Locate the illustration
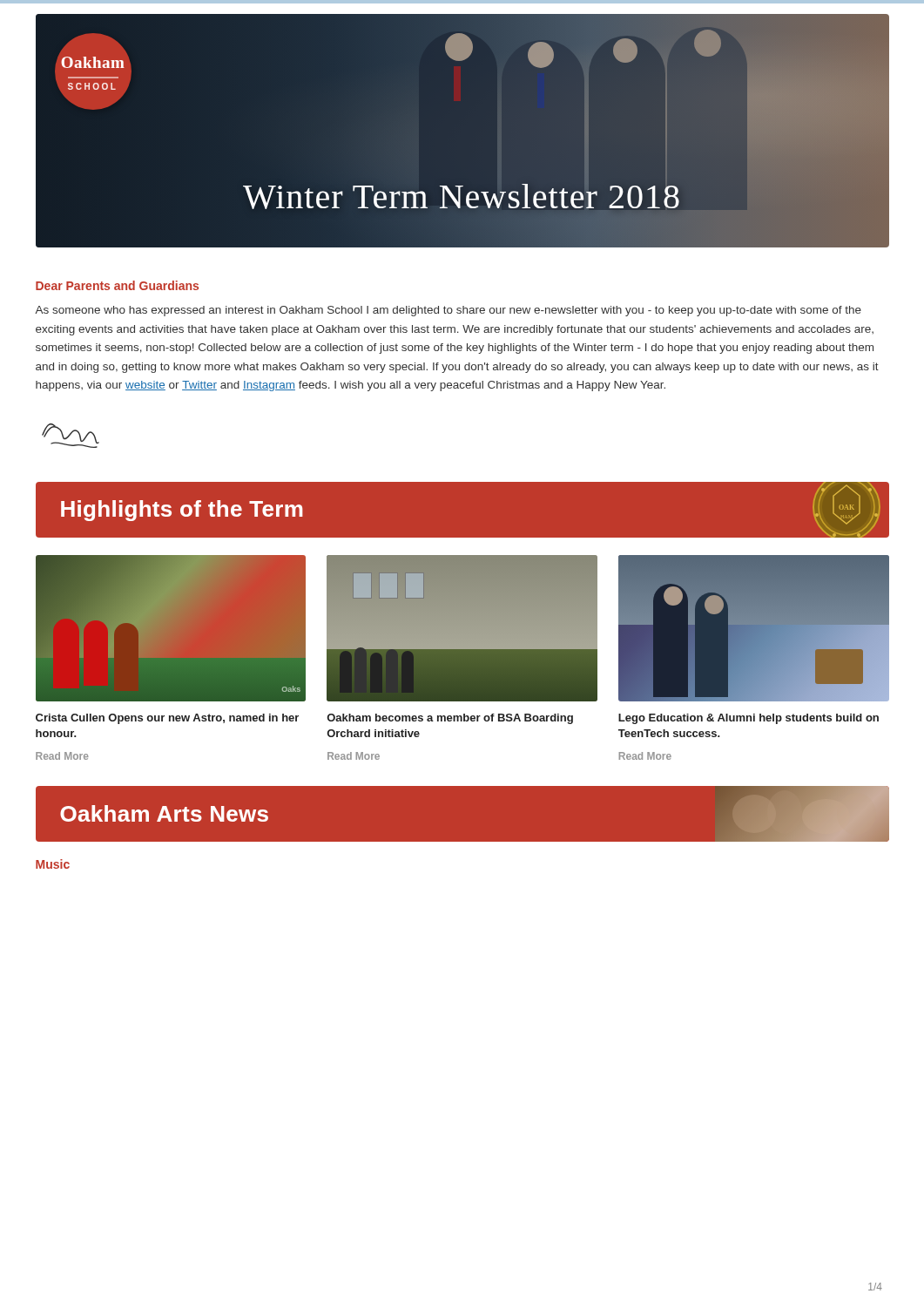Image resolution: width=924 pixels, height=1307 pixels. pyautogui.click(x=462, y=437)
